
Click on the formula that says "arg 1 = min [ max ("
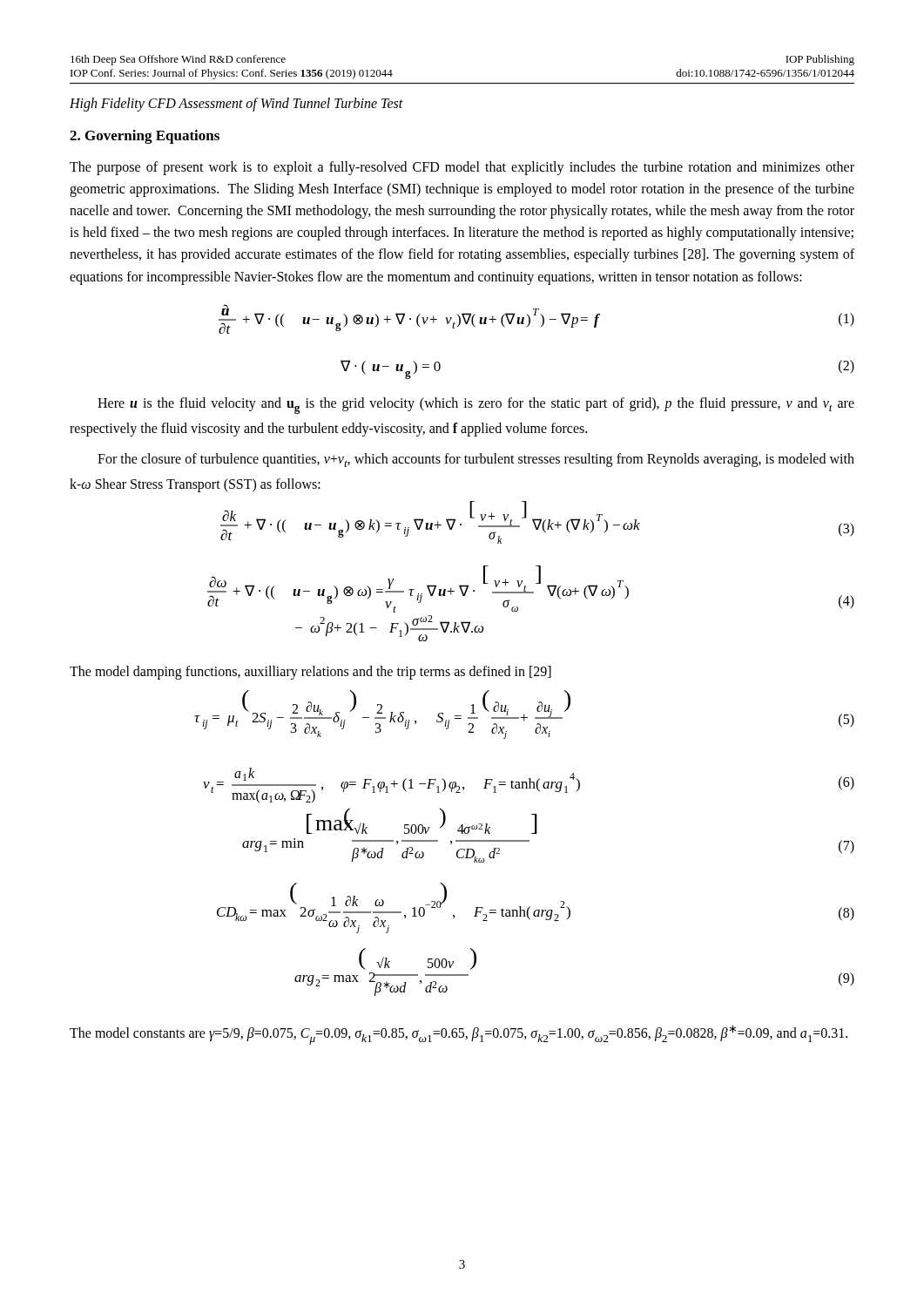pos(462,846)
